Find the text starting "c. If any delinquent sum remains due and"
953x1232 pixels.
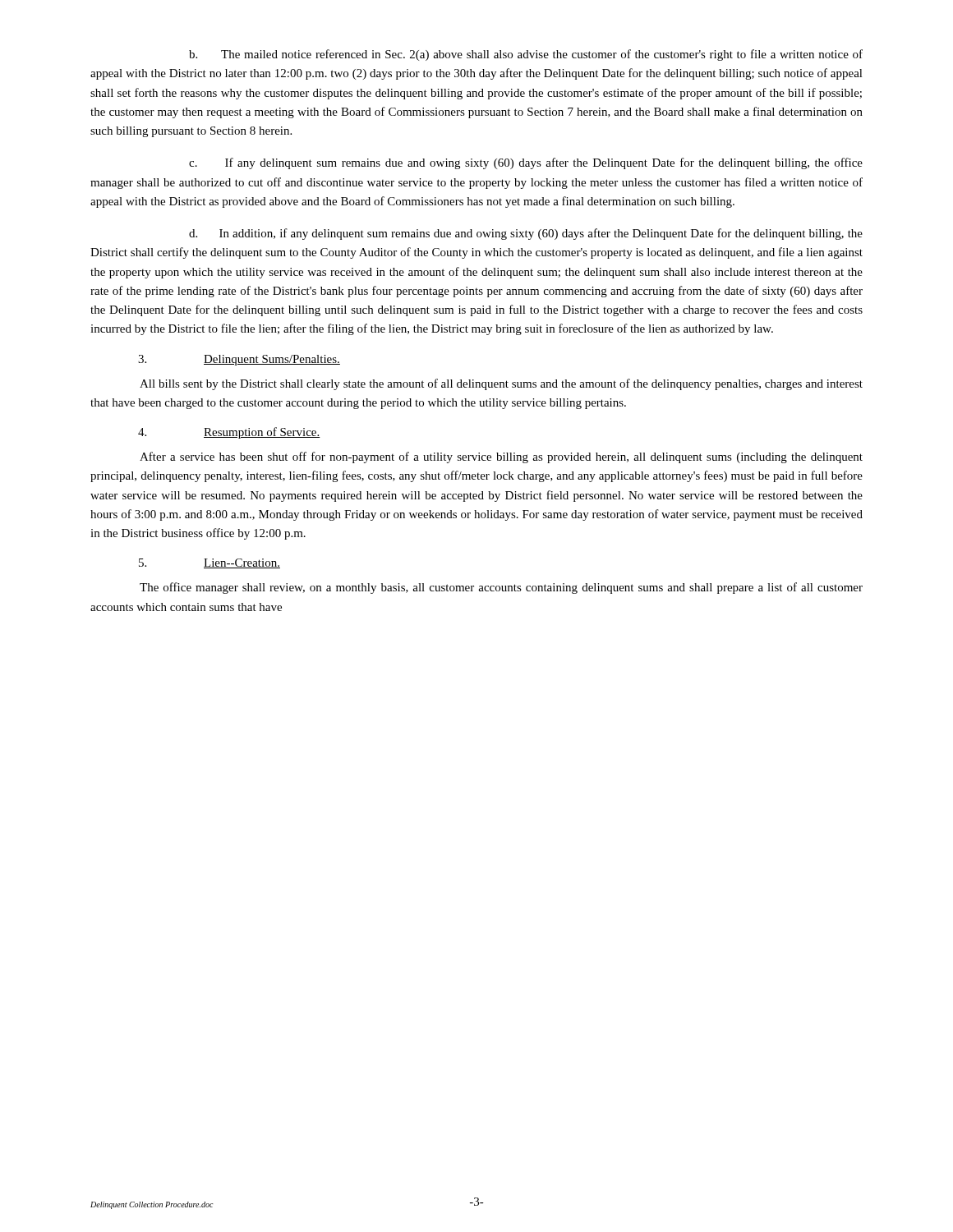point(476,182)
